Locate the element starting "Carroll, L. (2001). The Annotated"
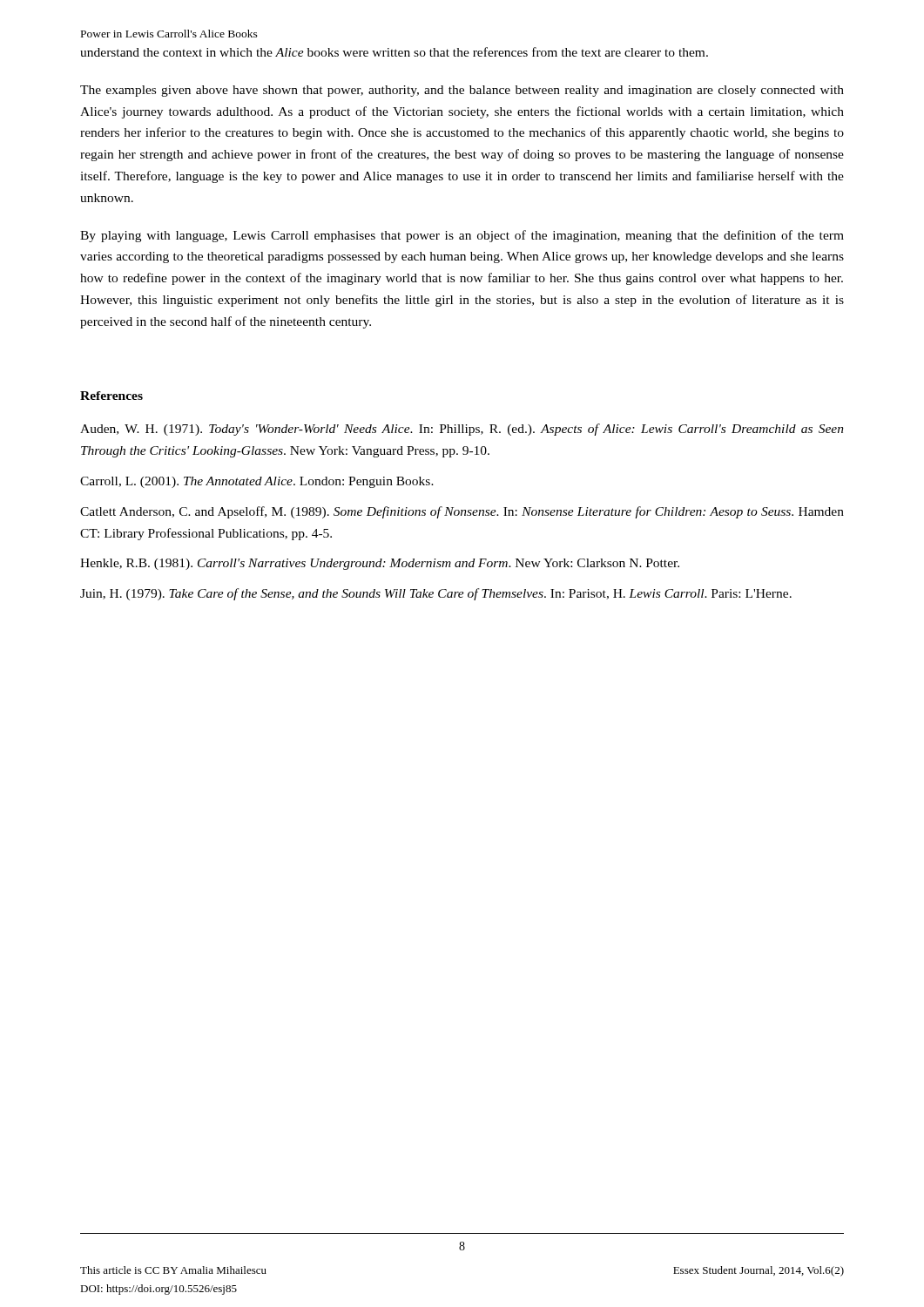Viewport: 924px width, 1307px height. tap(257, 481)
